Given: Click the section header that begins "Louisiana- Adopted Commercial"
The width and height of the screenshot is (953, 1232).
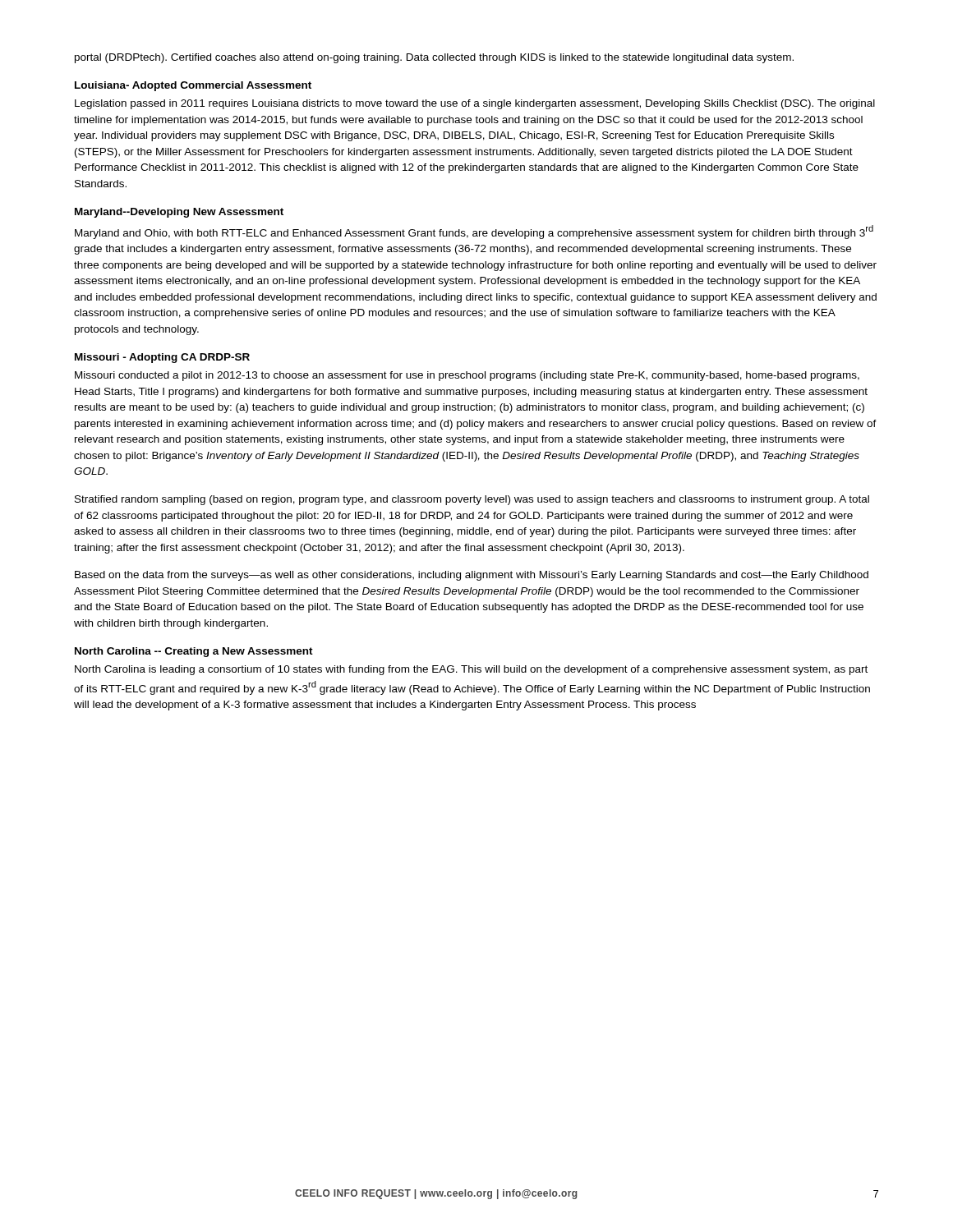Looking at the screenshot, I should tap(193, 85).
